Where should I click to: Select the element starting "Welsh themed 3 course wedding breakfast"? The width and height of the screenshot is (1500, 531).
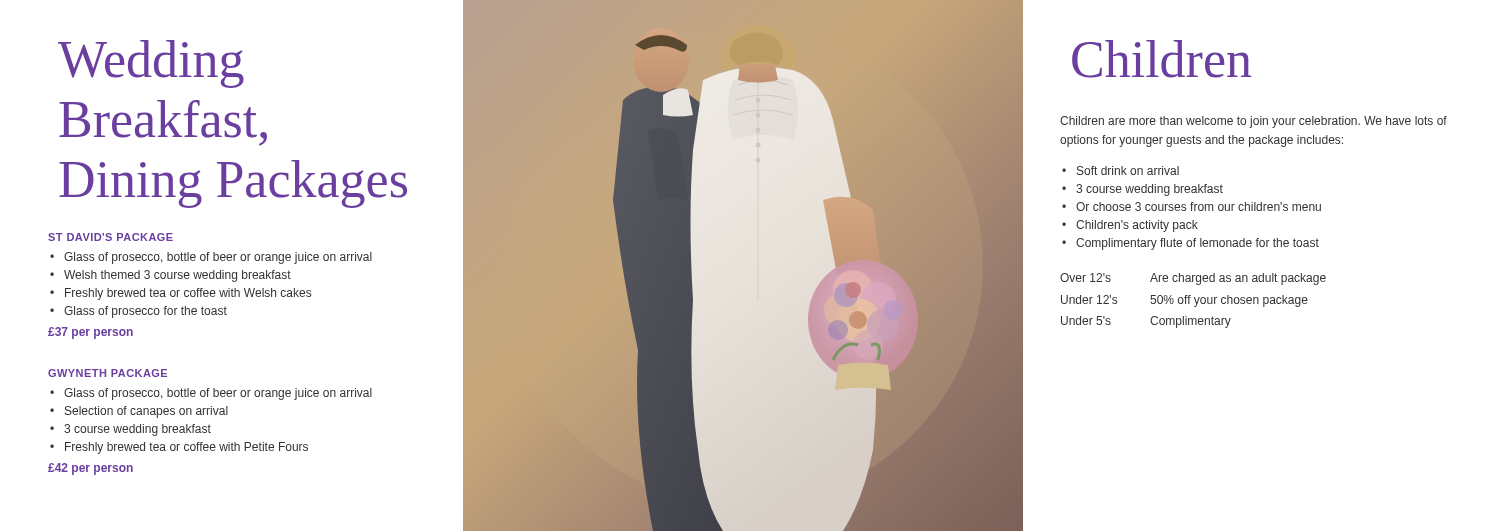click(x=177, y=275)
